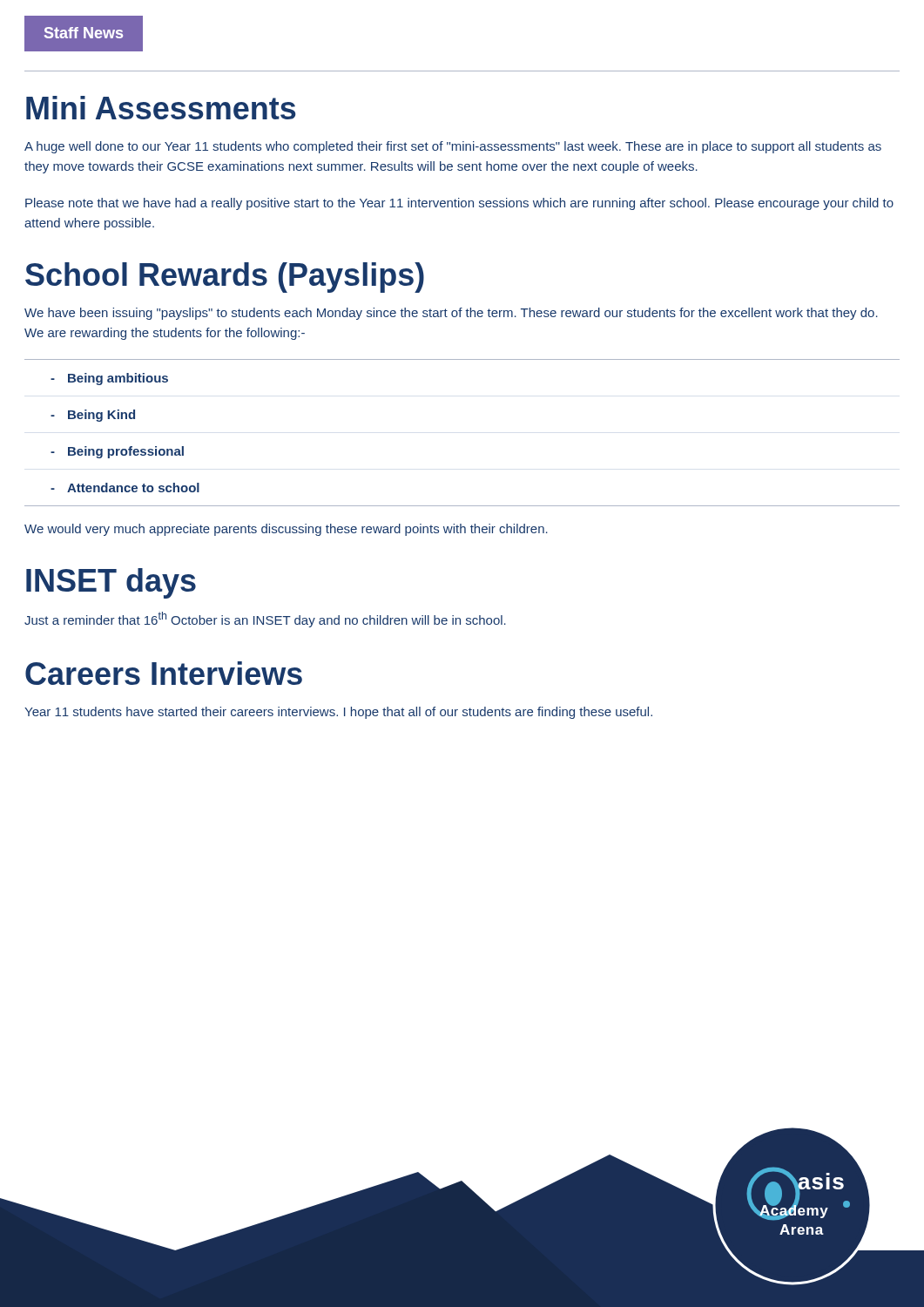Click on the passage starting "Being ambitious"
Image resolution: width=924 pixels, height=1307 pixels.
(x=110, y=377)
